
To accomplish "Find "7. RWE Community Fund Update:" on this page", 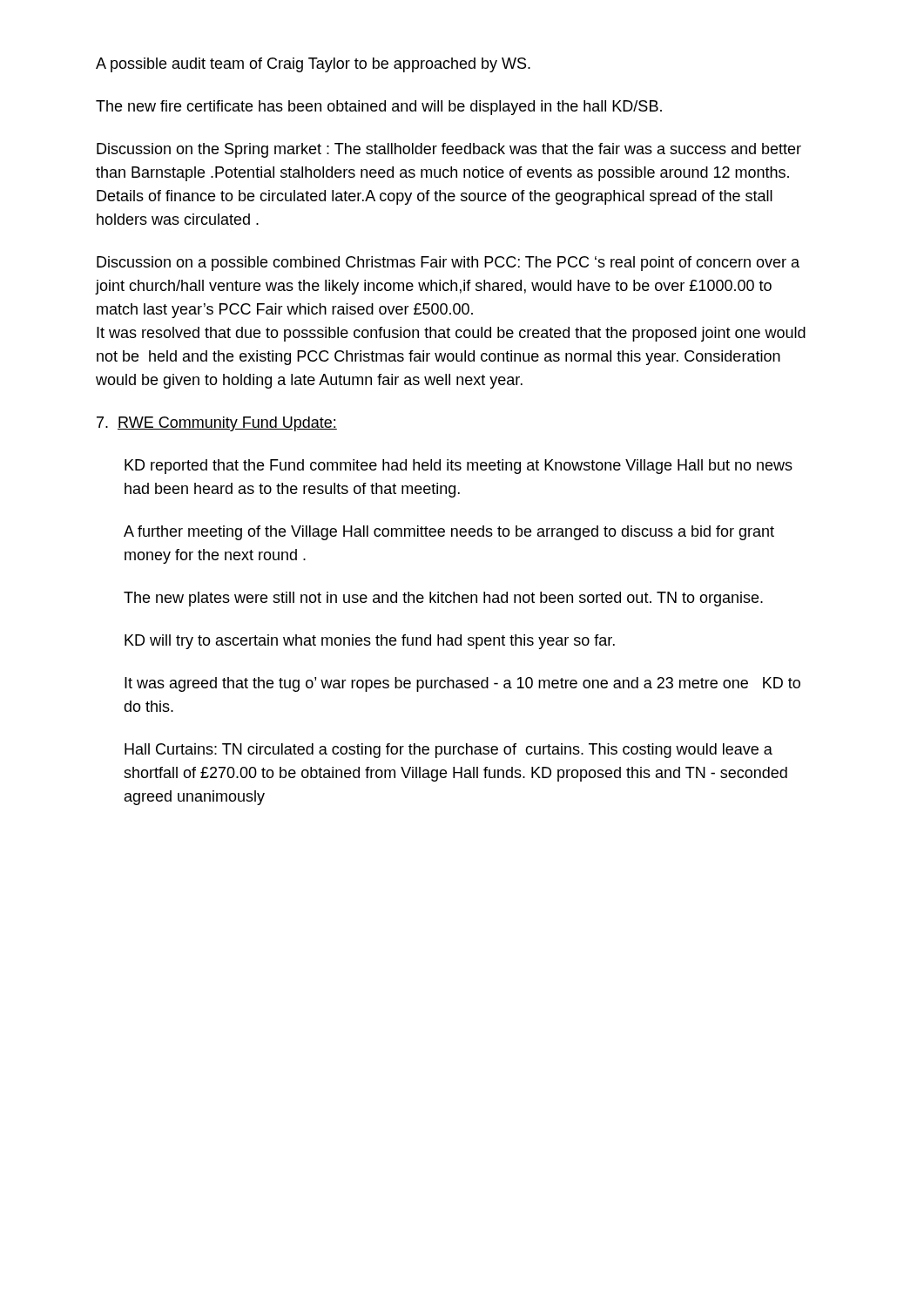I will click(x=216, y=423).
